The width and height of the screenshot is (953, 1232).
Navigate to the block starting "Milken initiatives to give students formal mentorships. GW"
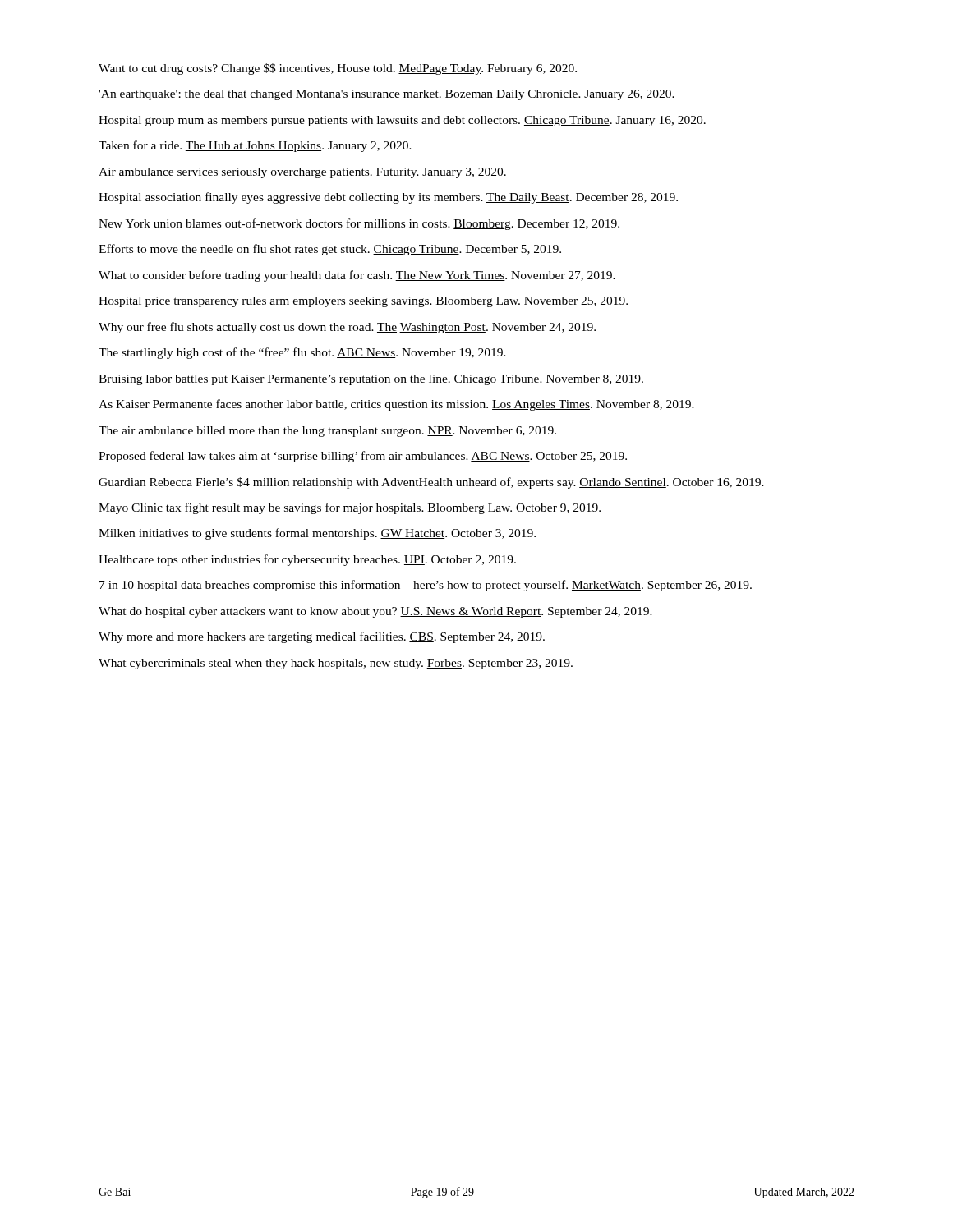click(476, 534)
